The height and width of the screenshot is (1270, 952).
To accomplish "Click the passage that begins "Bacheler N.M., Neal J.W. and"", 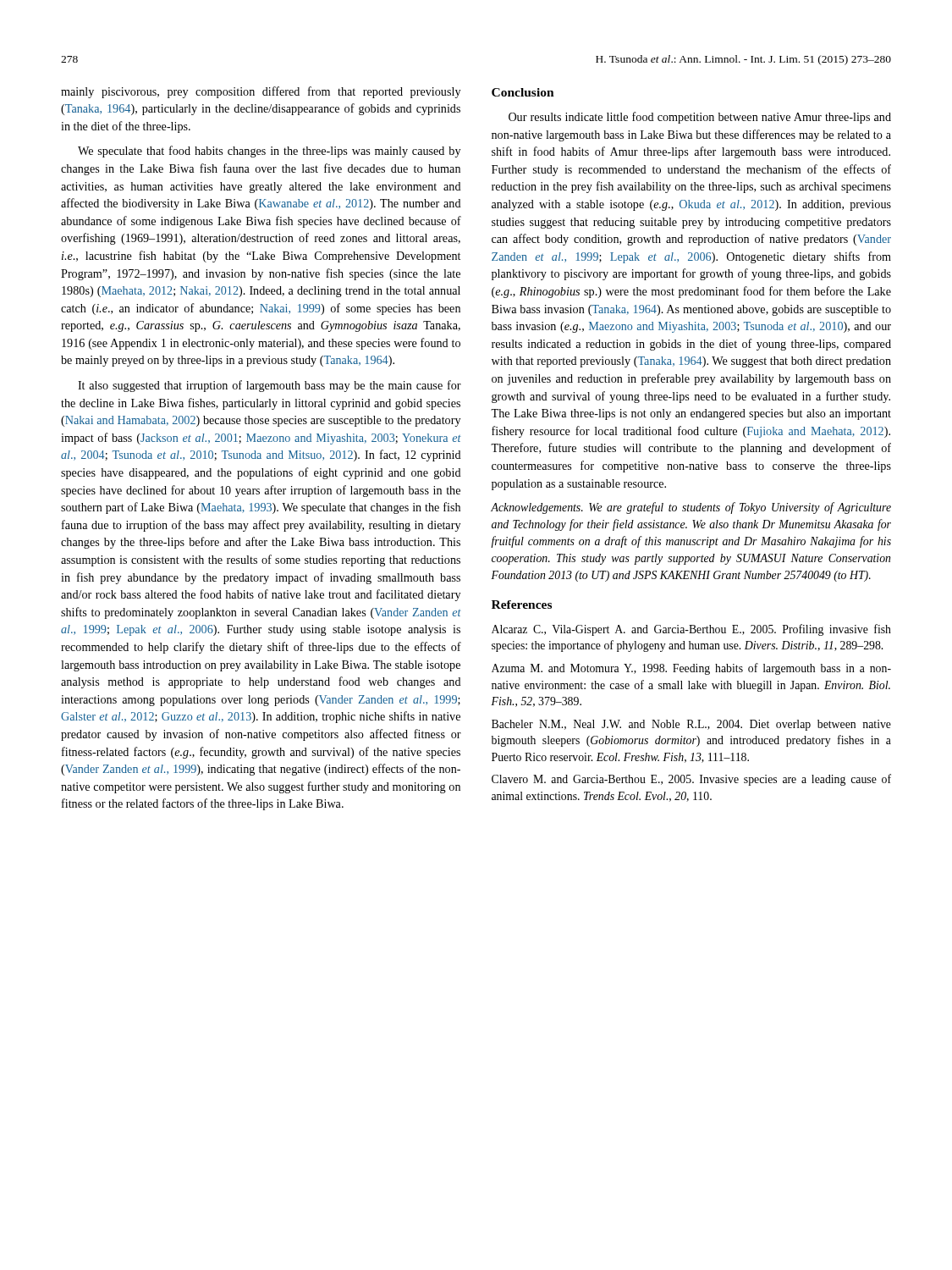I will [x=691, y=741].
